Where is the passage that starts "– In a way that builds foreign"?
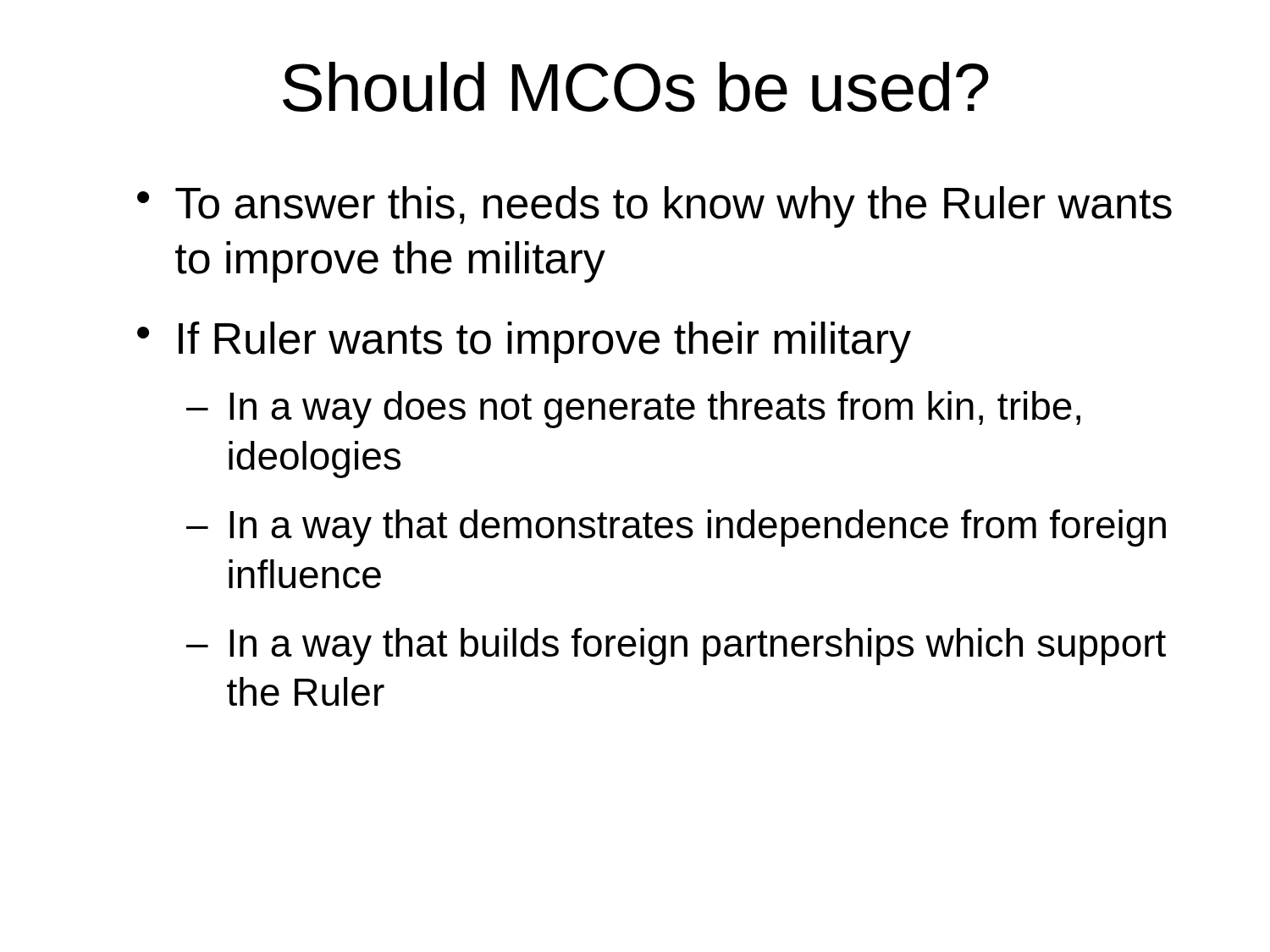Screen dimensions: 952x1270 pos(686,668)
